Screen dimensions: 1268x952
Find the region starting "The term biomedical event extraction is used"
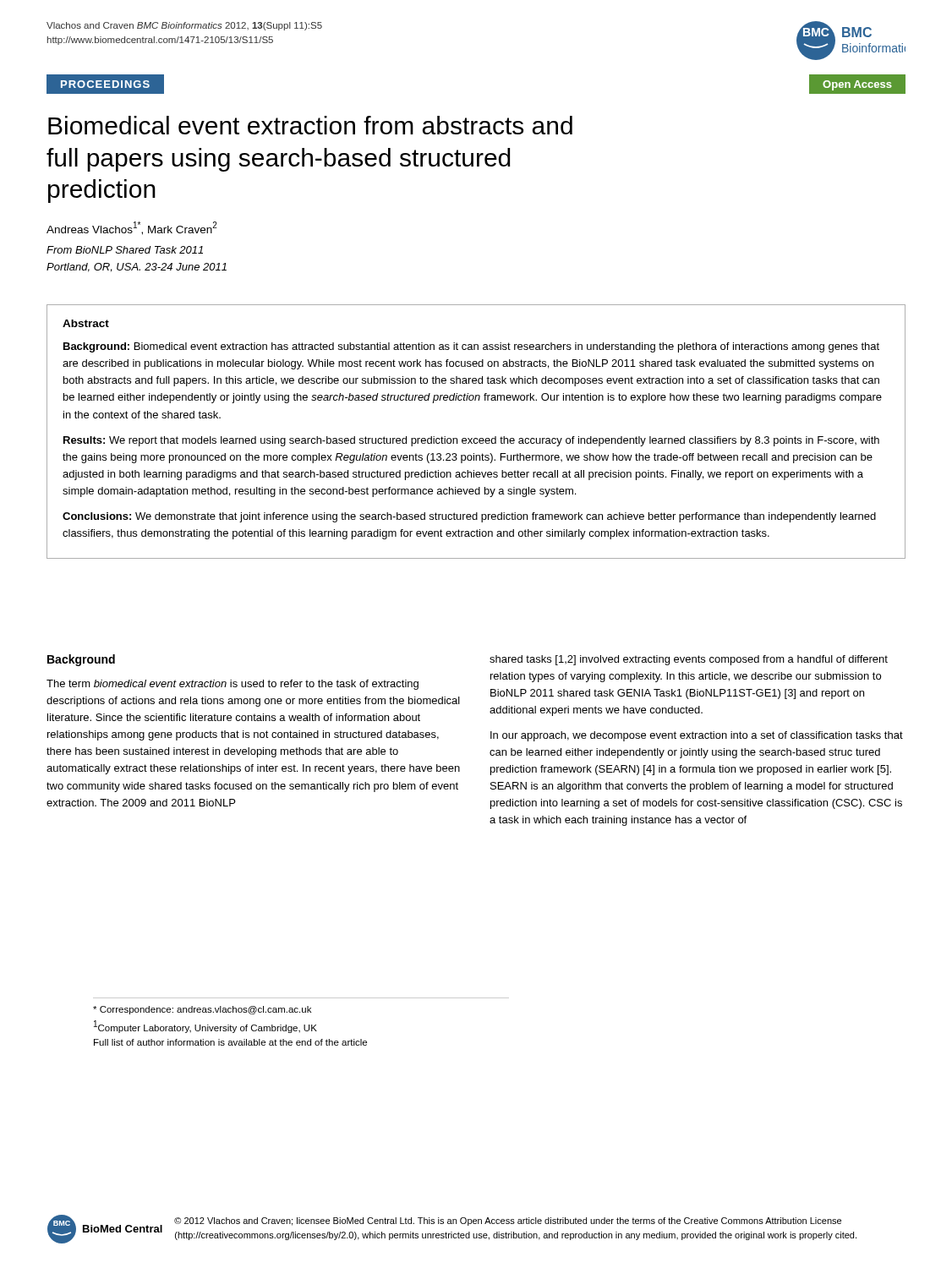pyautogui.click(x=254, y=743)
